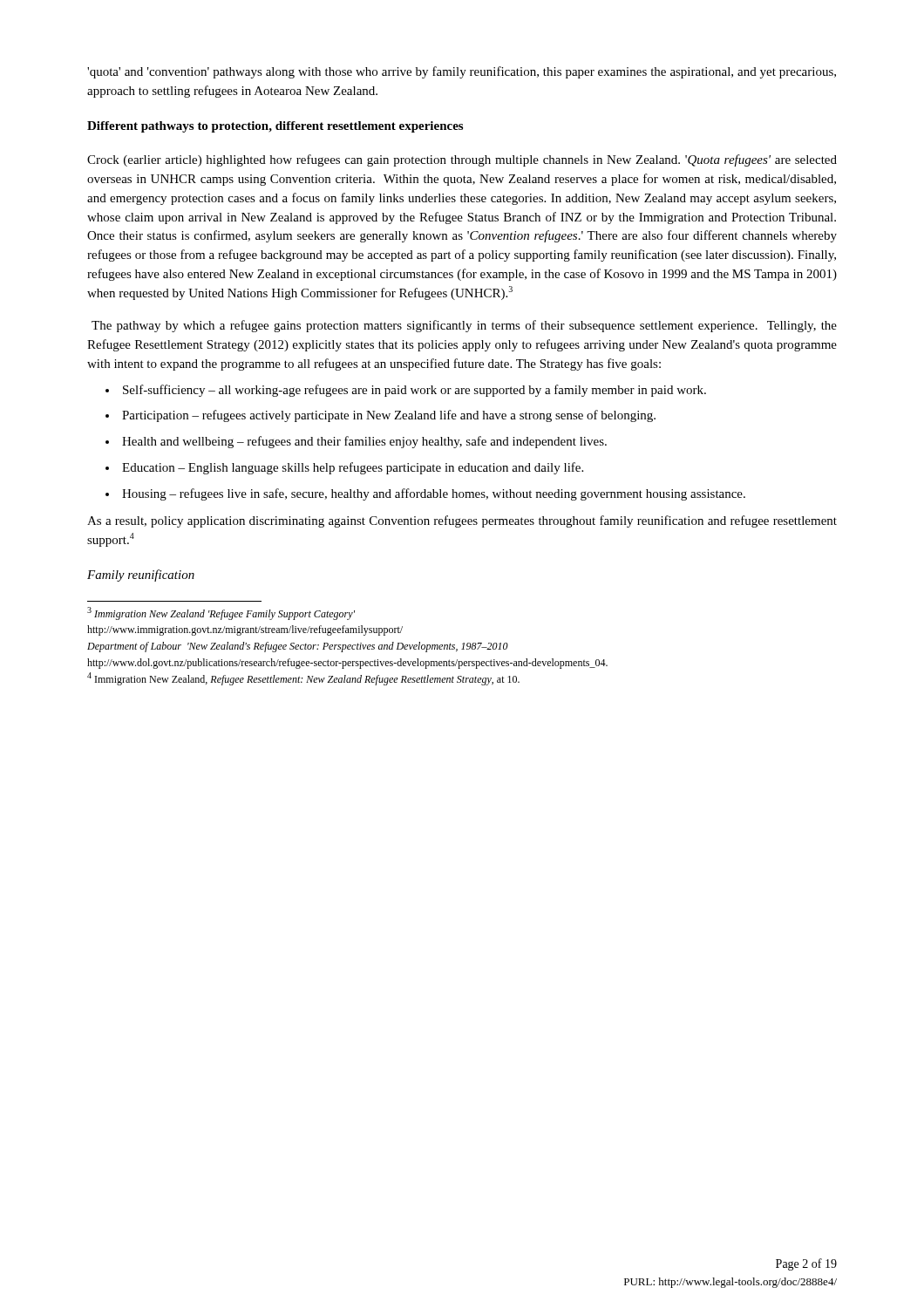Screen dimensions: 1308x924
Task: Find the list item that reads "Self-sufficiency – all working-age refugees are"
Action: pos(414,389)
